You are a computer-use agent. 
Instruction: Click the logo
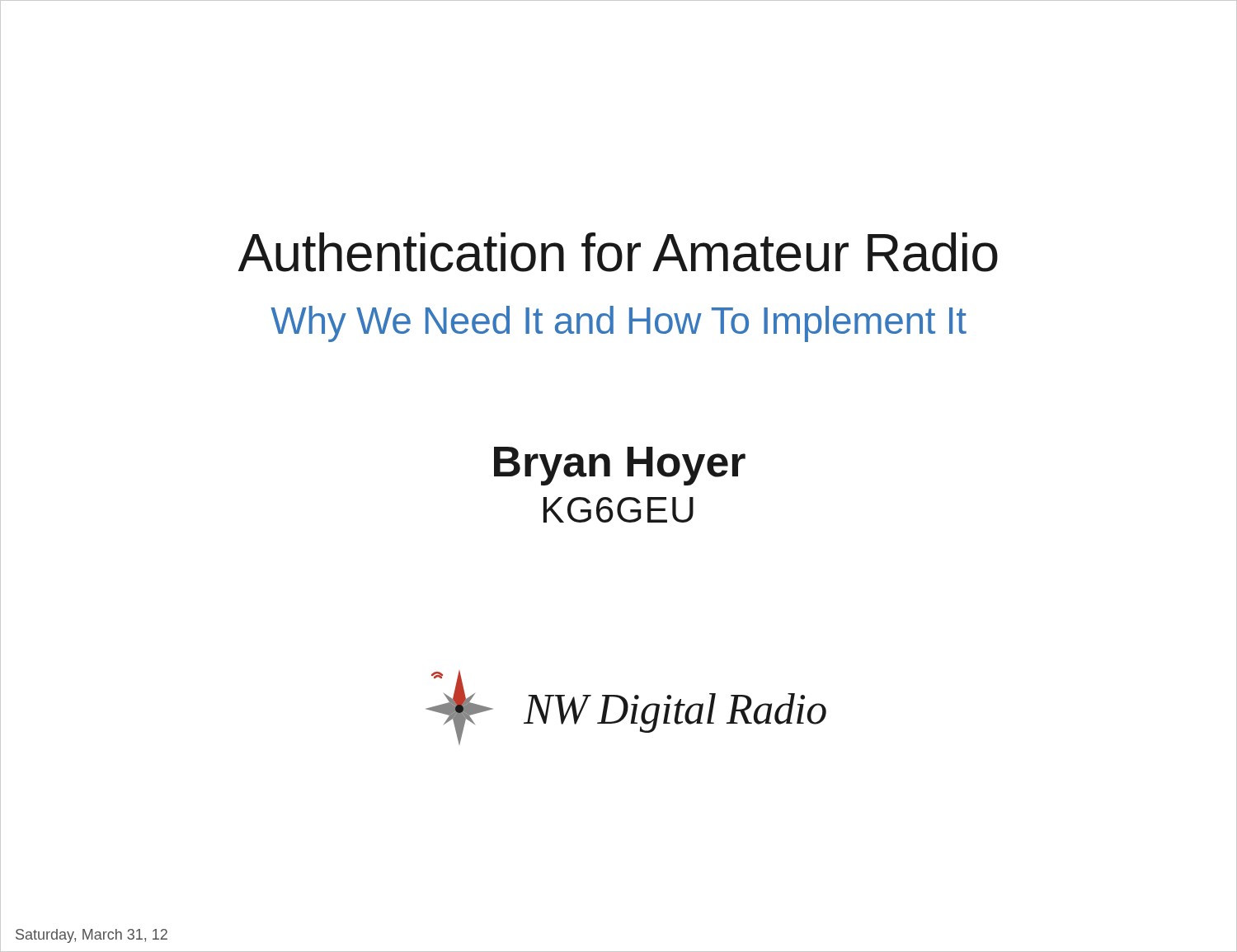pyautogui.click(x=618, y=709)
